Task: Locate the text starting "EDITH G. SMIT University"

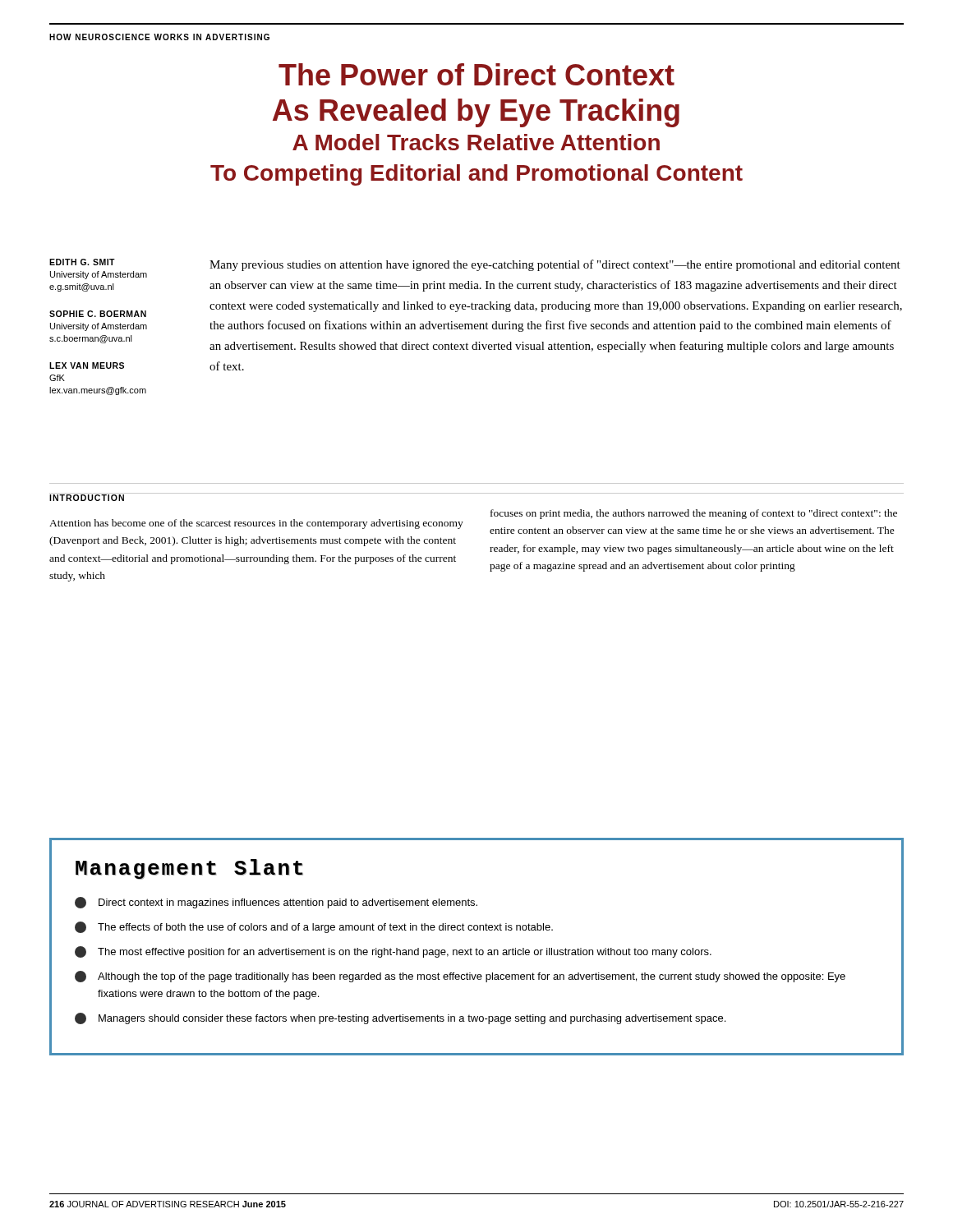Action: click(x=121, y=275)
